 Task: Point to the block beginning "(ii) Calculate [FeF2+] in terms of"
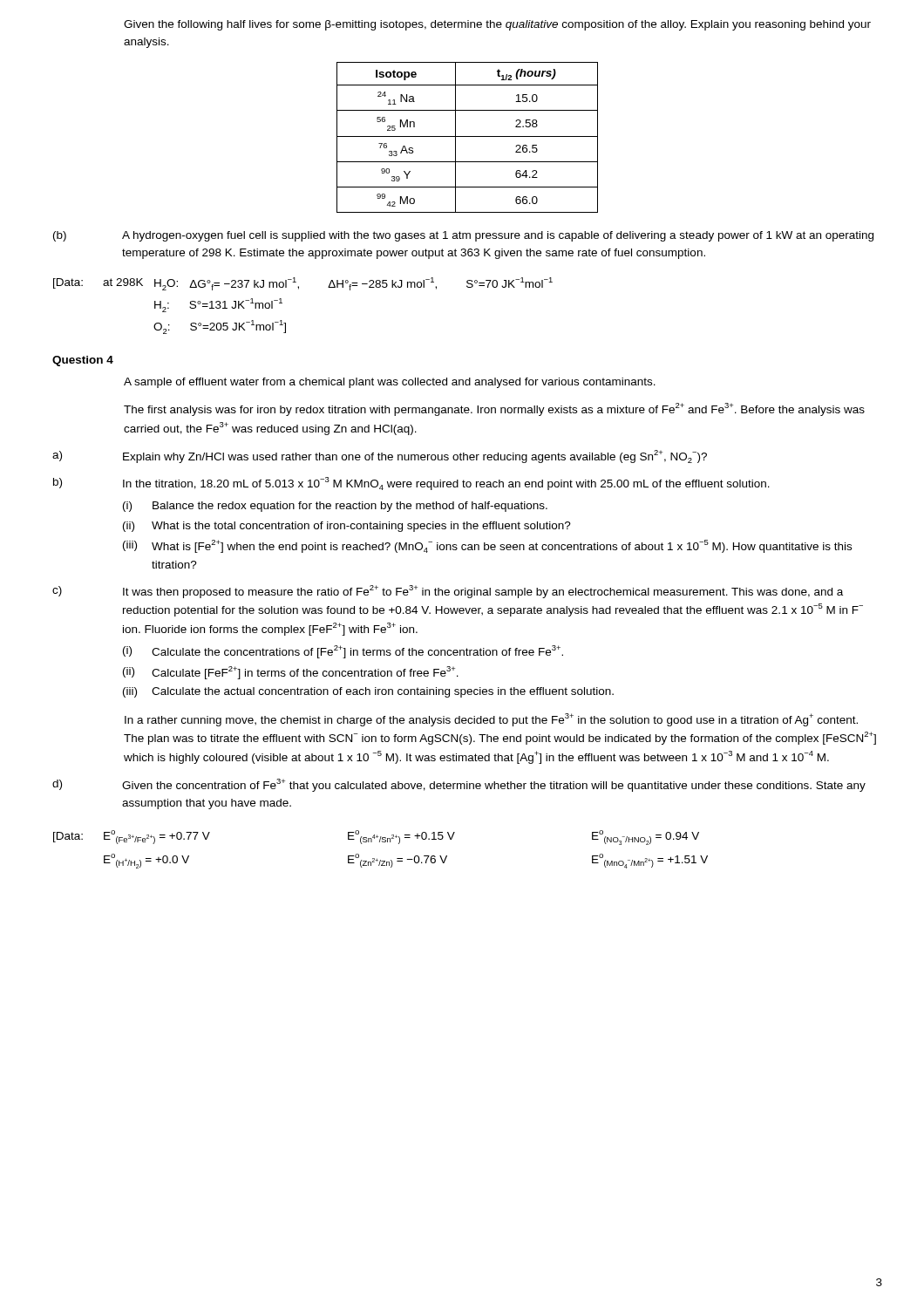[291, 672]
